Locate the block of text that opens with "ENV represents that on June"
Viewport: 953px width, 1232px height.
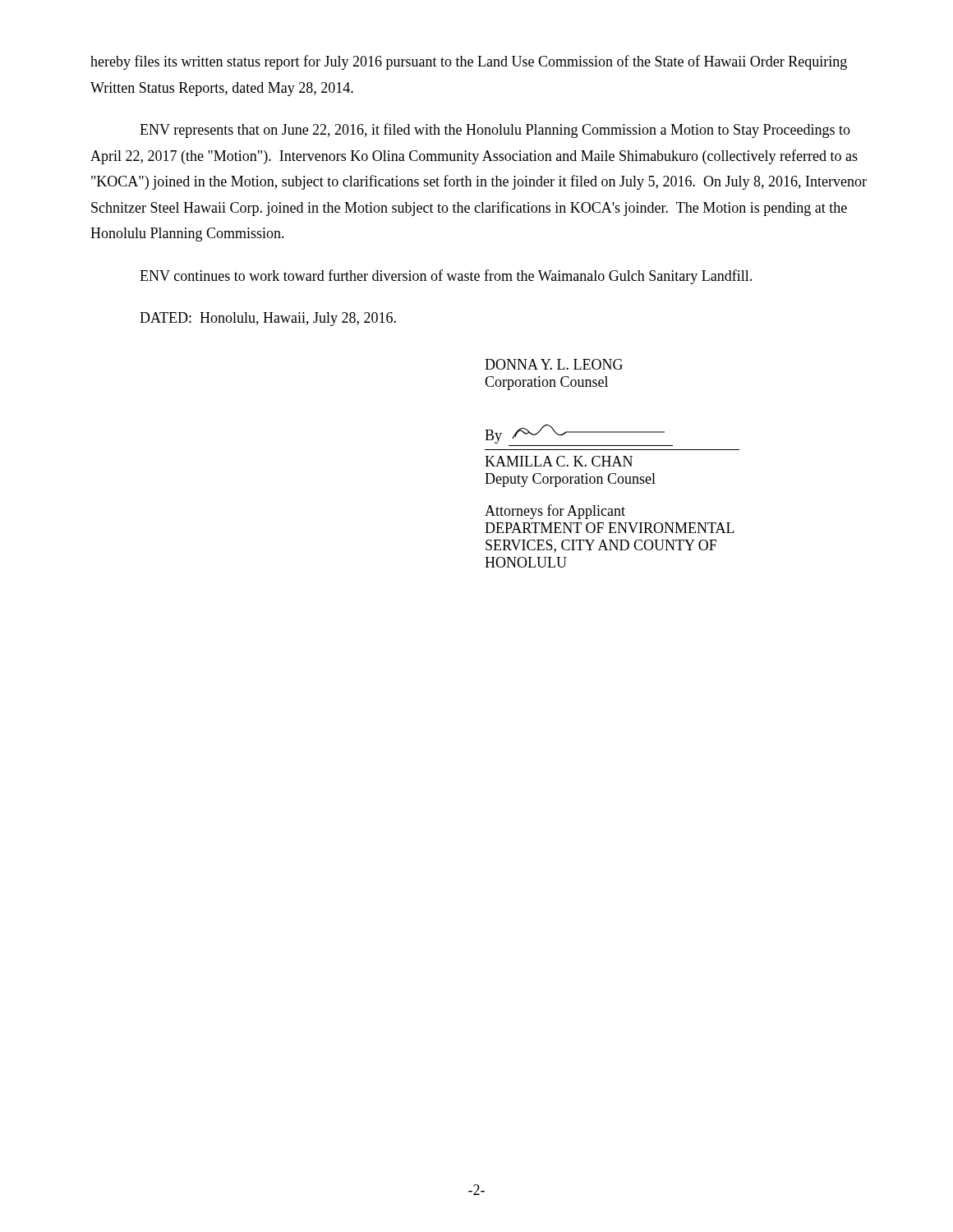(479, 182)
